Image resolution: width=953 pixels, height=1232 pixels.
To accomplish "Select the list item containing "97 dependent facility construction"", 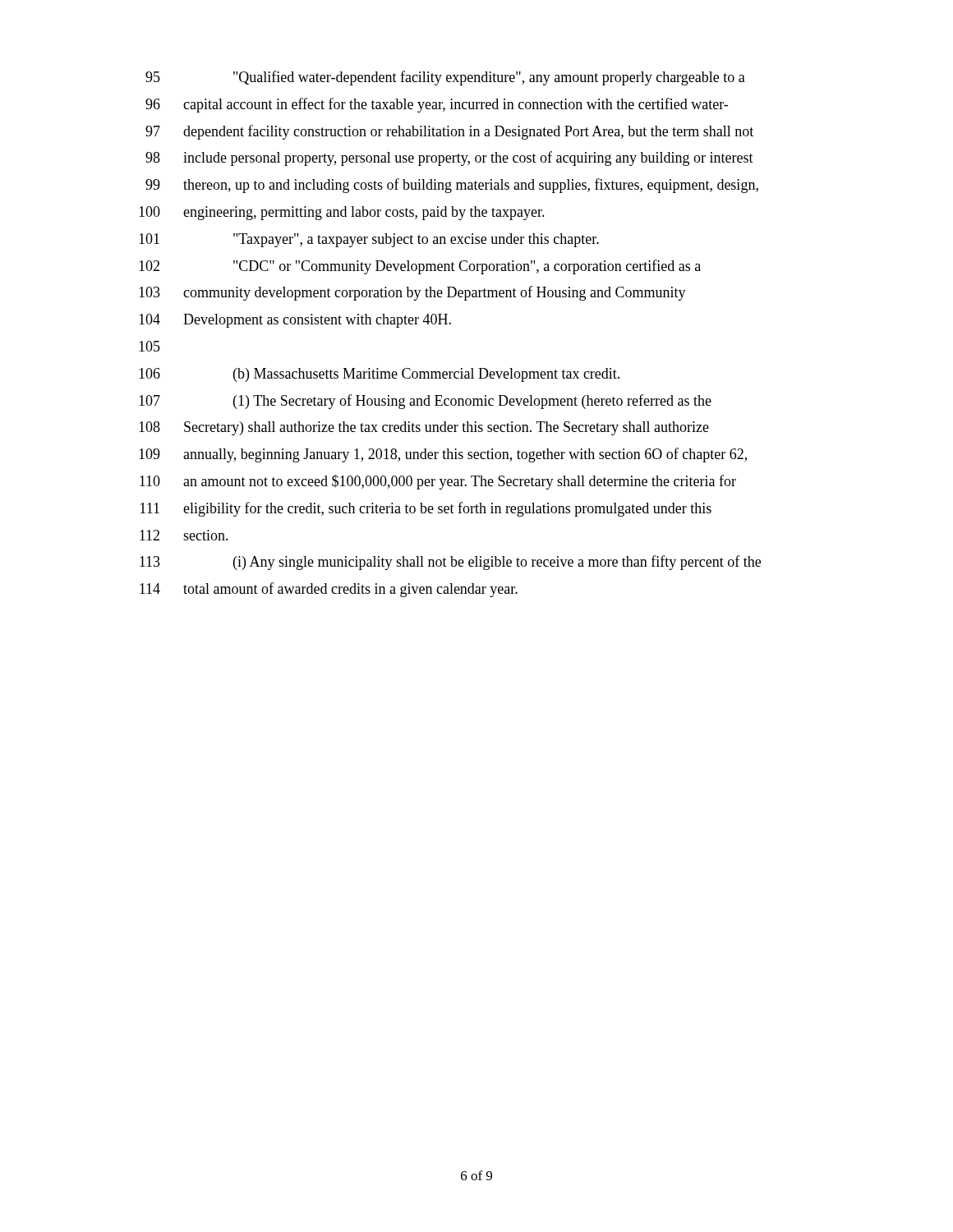I will point(476,131).
